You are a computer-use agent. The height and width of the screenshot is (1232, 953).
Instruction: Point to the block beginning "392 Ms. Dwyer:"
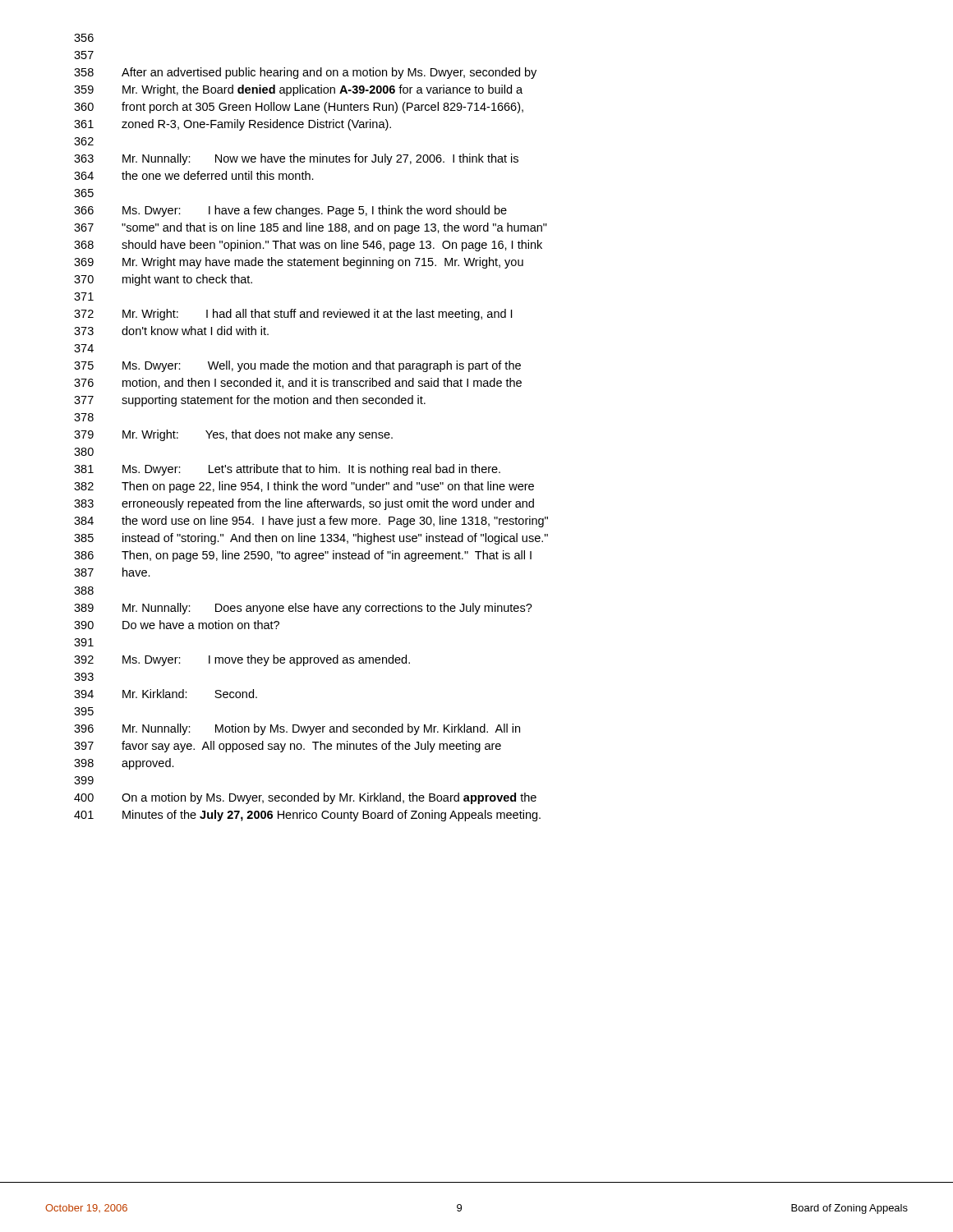point(242,660)
